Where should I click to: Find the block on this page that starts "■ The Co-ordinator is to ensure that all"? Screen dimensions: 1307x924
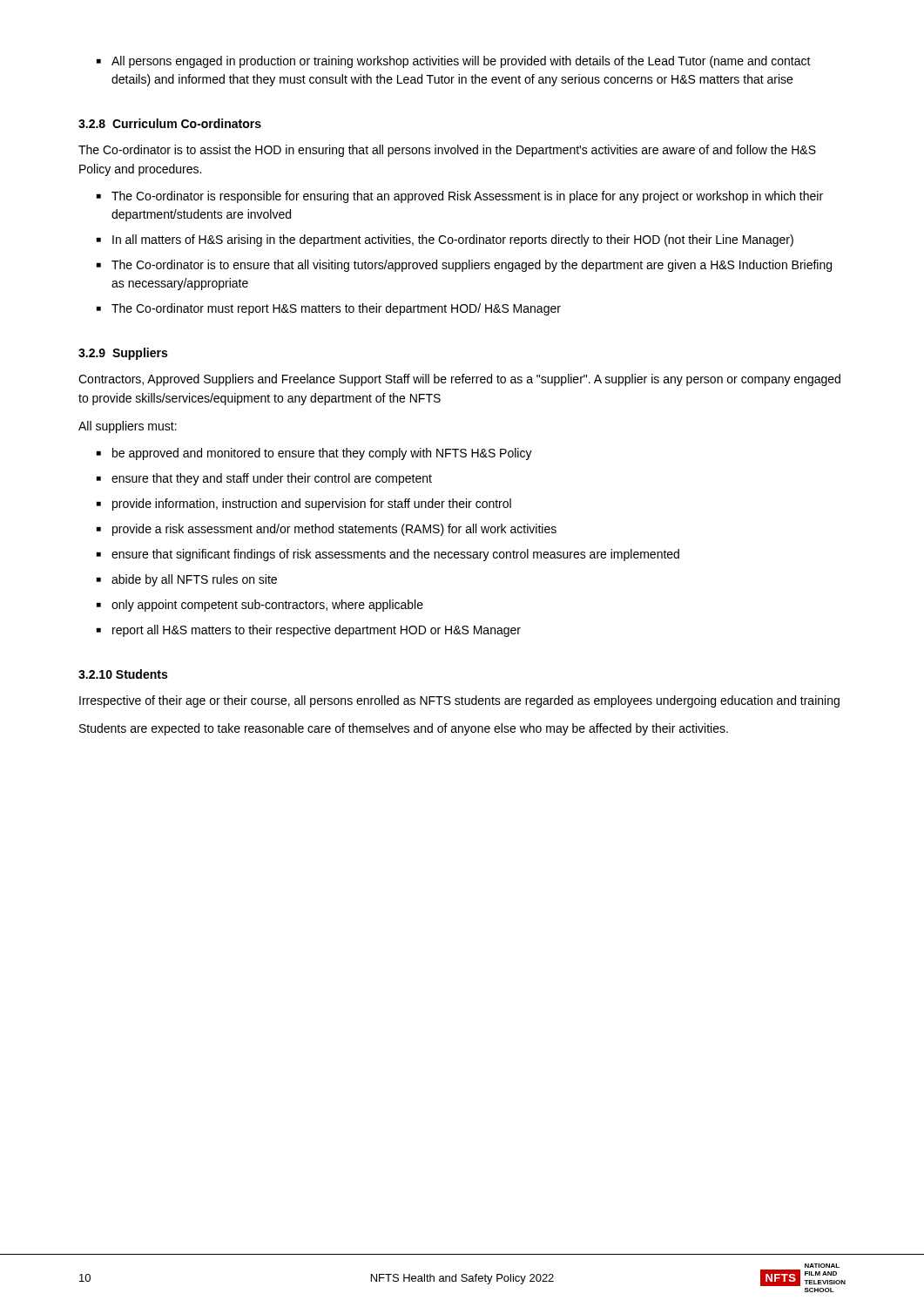(471, 275)
